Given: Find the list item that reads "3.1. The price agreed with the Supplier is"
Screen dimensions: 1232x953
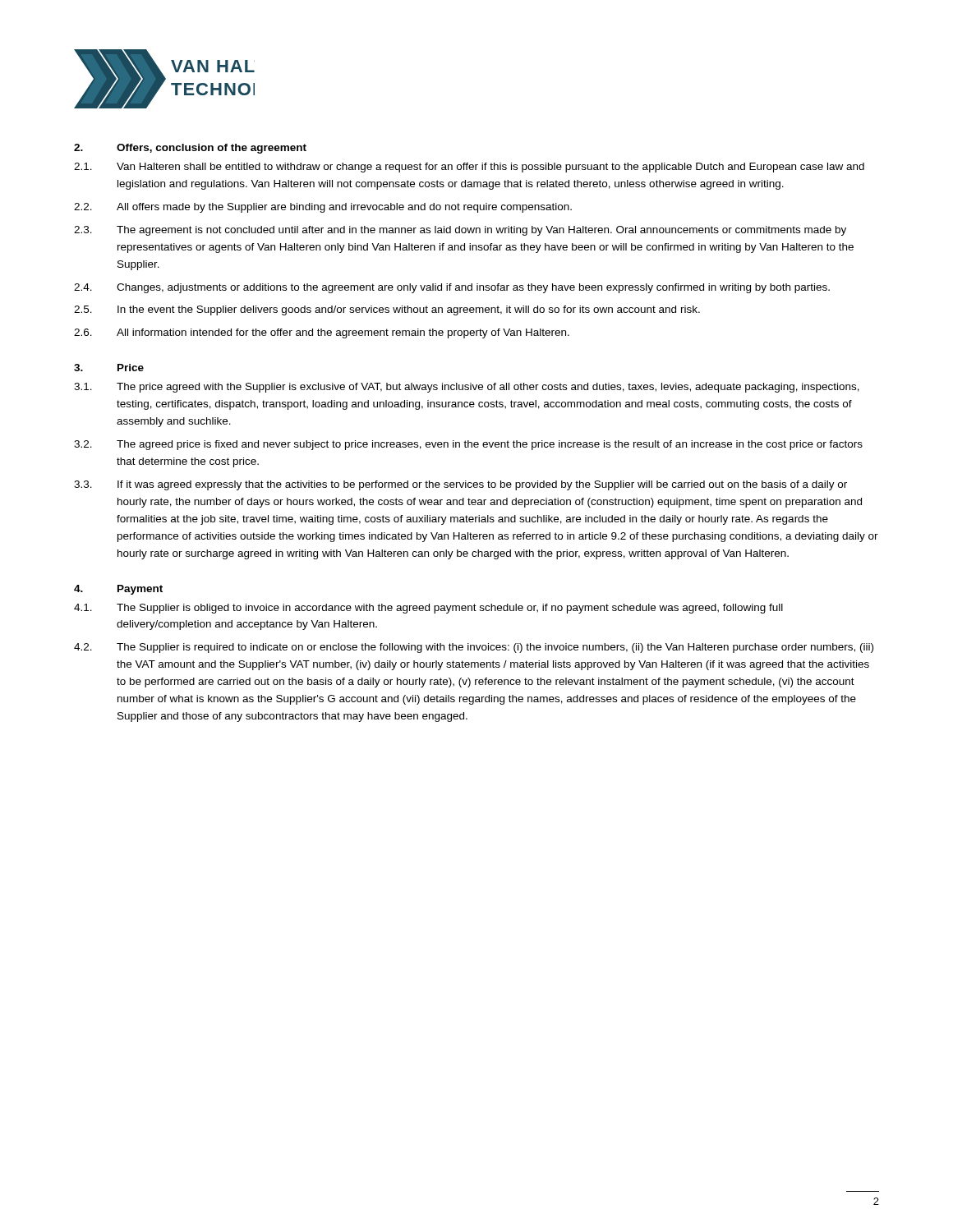Looking at the screenshot, I should pyautogui.click(x=476, y=405).
